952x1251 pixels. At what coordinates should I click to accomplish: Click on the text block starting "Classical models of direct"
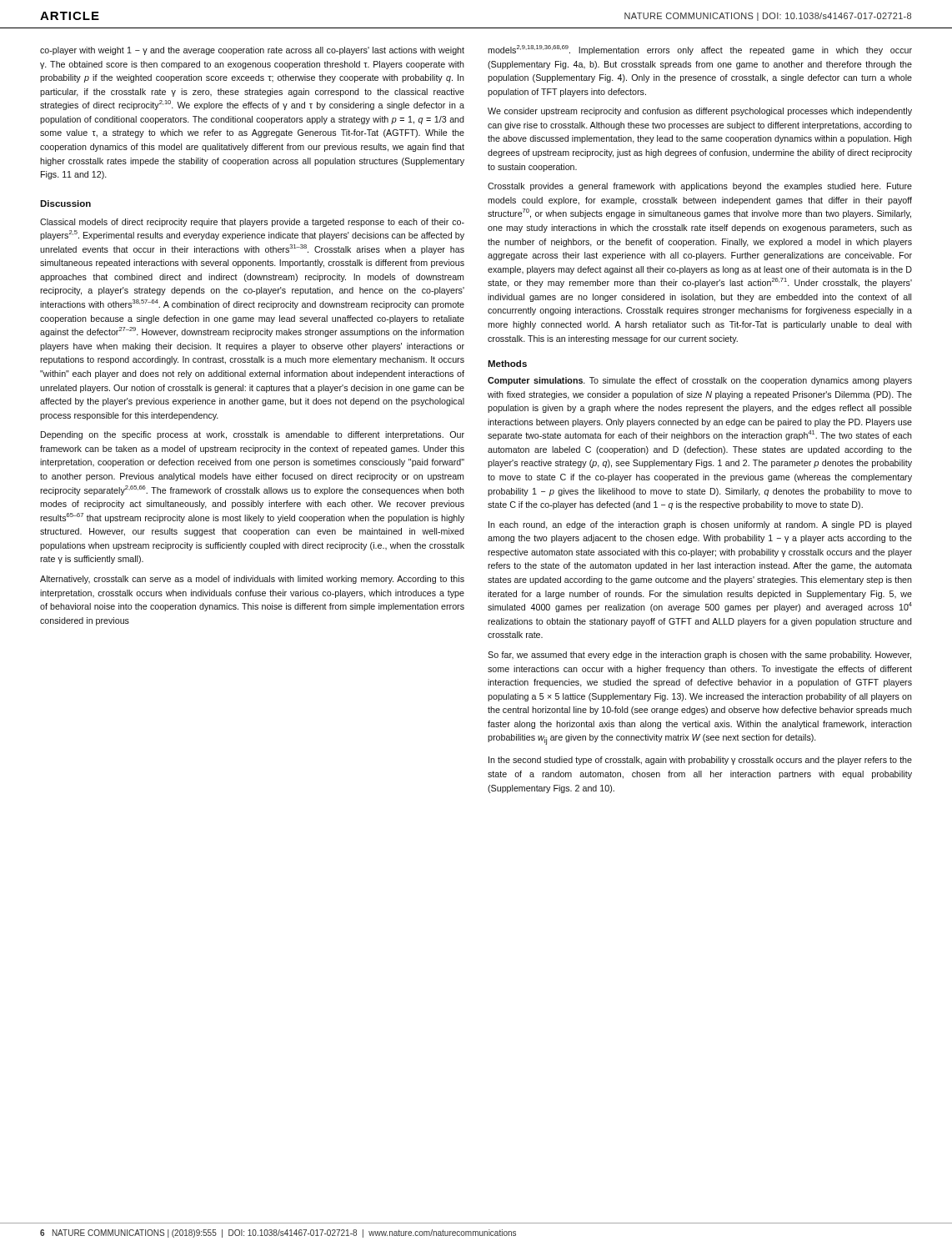pos(252,421)
